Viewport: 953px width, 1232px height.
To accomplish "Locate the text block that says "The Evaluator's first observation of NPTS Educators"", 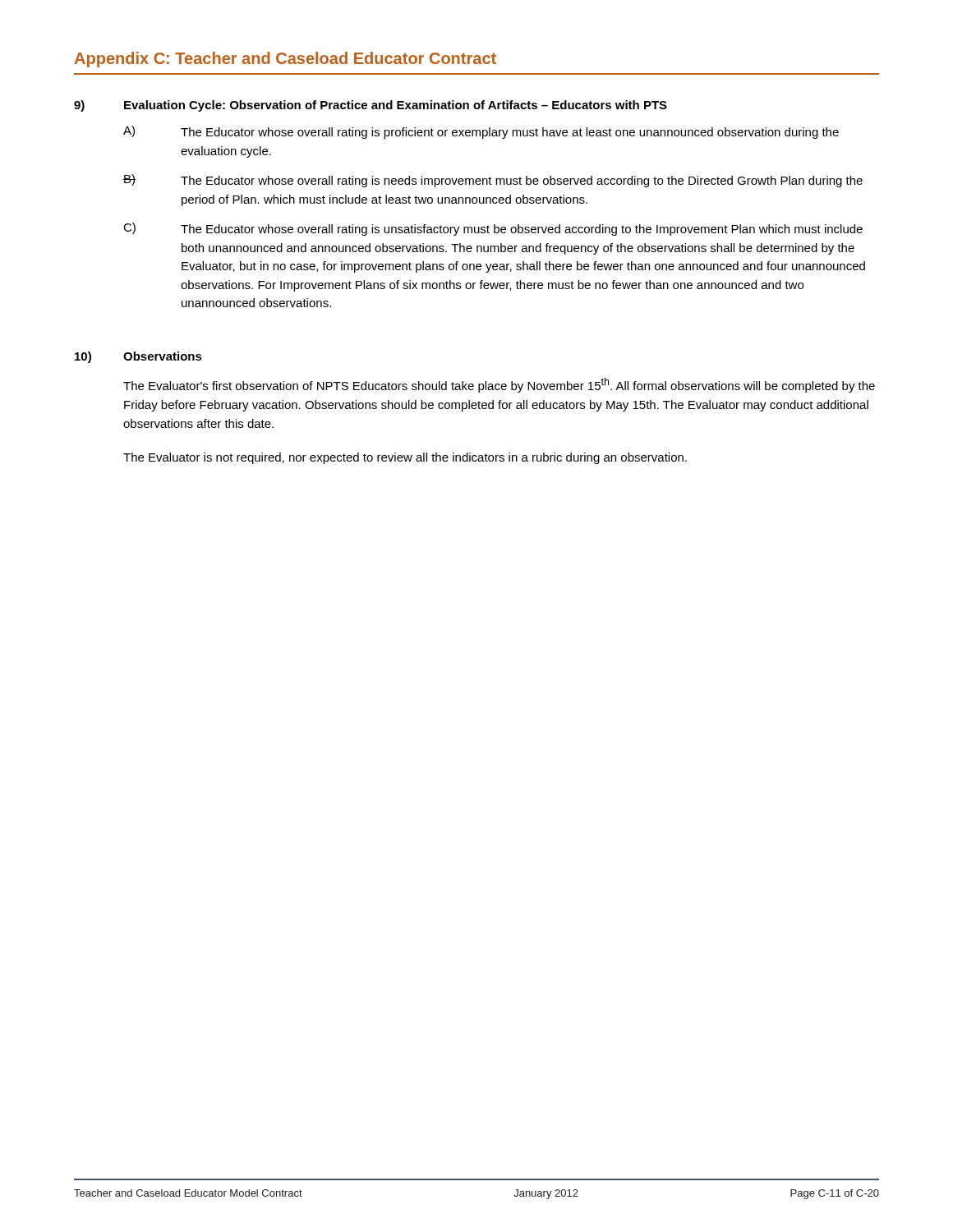I will (x=499, y=403).
